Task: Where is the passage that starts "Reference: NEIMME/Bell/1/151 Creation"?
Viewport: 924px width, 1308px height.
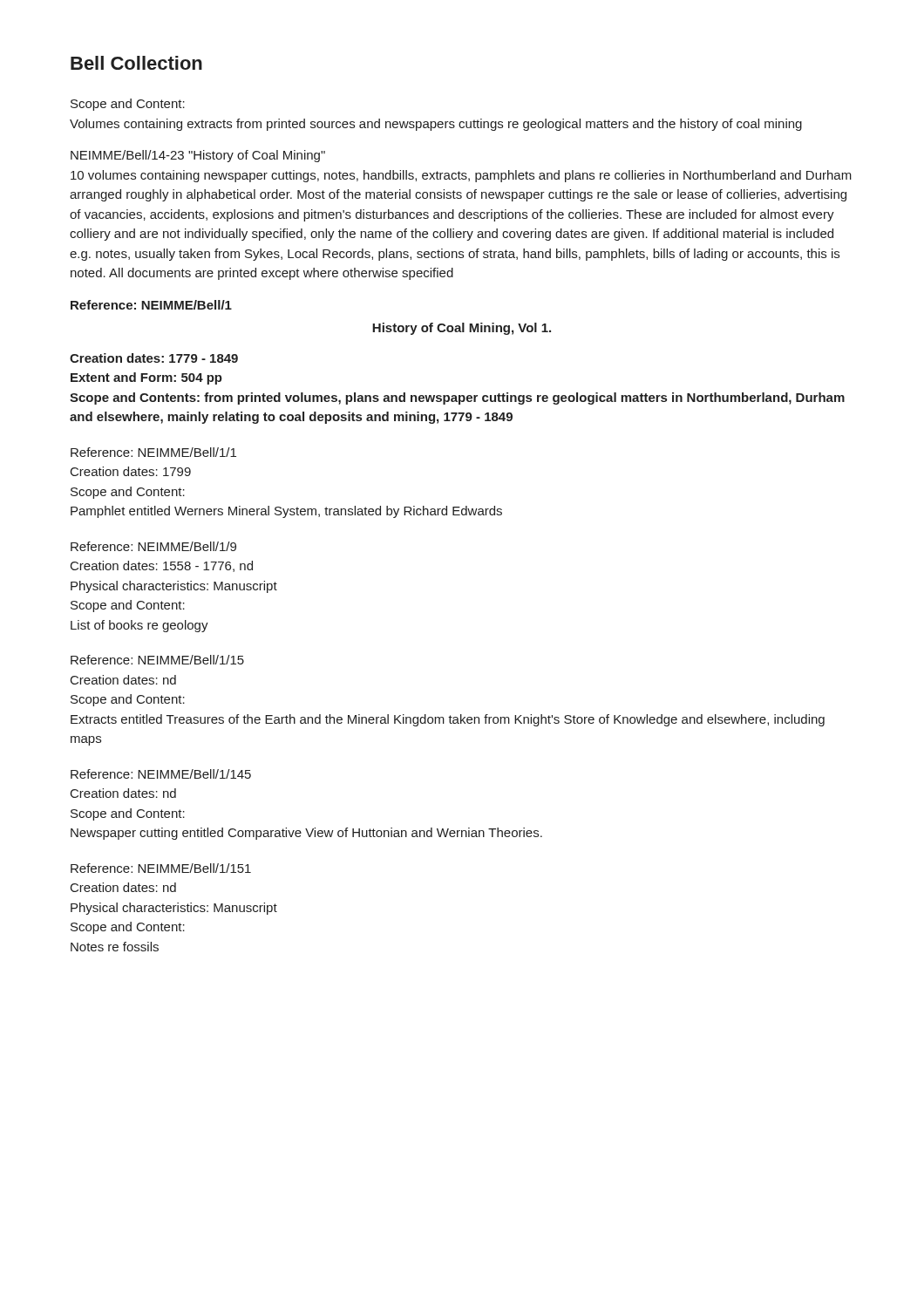Action: (x=173, y=907)
